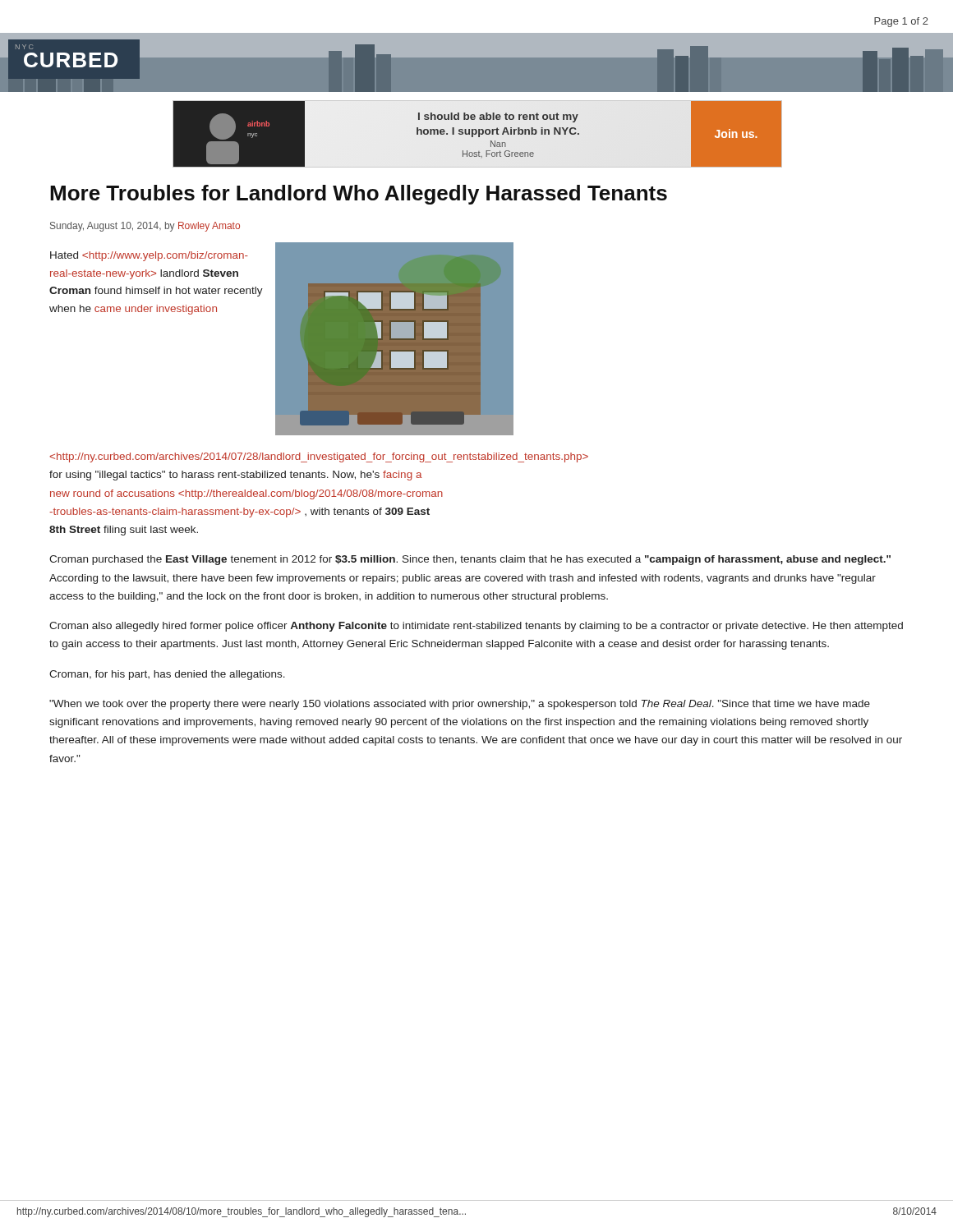Click on the logo
The image size is (953, 1232).
pyautogui.click(x=476, y=62)
